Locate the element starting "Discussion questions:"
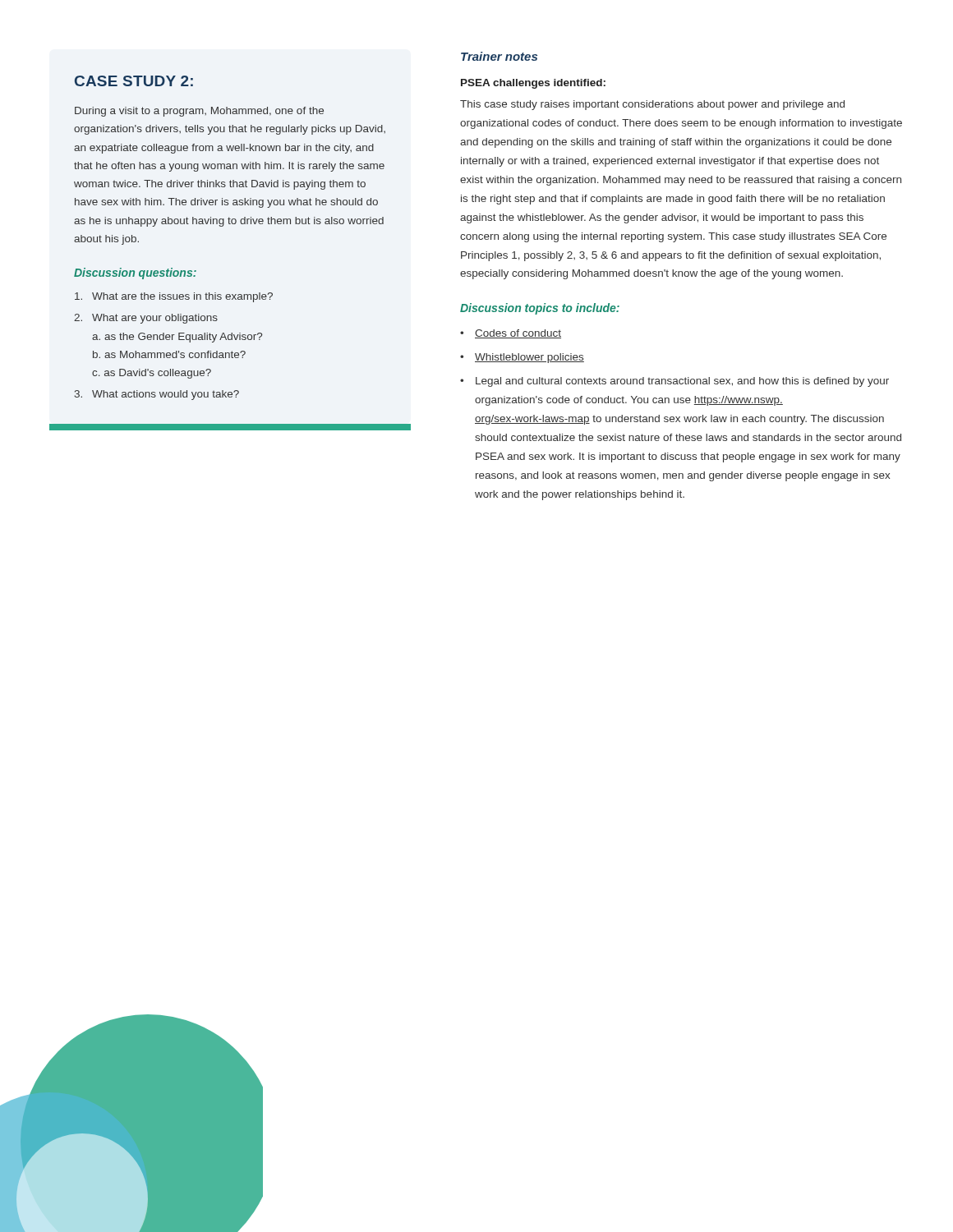This screenshot has height=1232, width=953. (x=135, y=273)
